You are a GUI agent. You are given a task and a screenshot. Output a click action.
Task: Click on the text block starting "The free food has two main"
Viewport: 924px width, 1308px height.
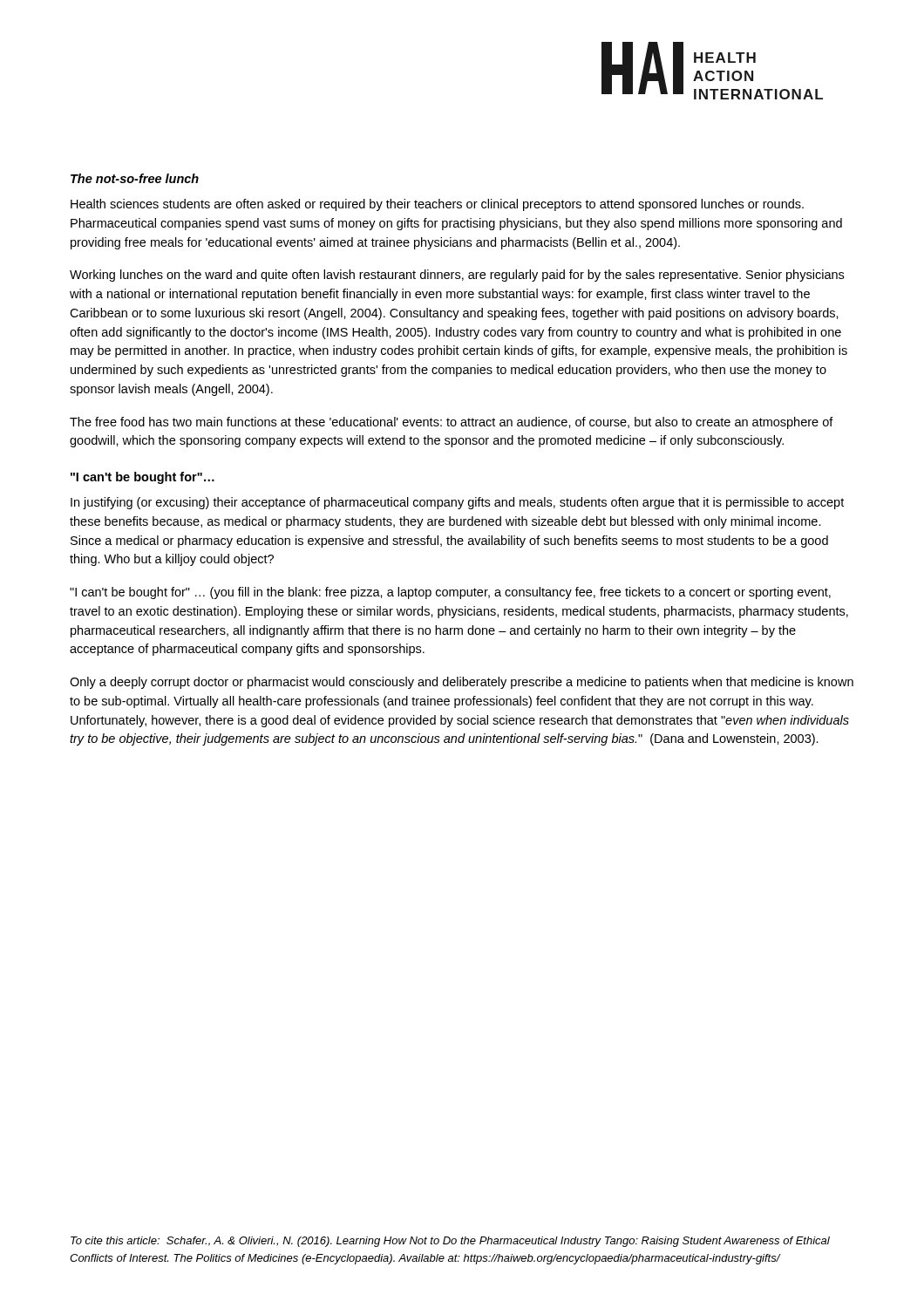(x=451, y=431)
